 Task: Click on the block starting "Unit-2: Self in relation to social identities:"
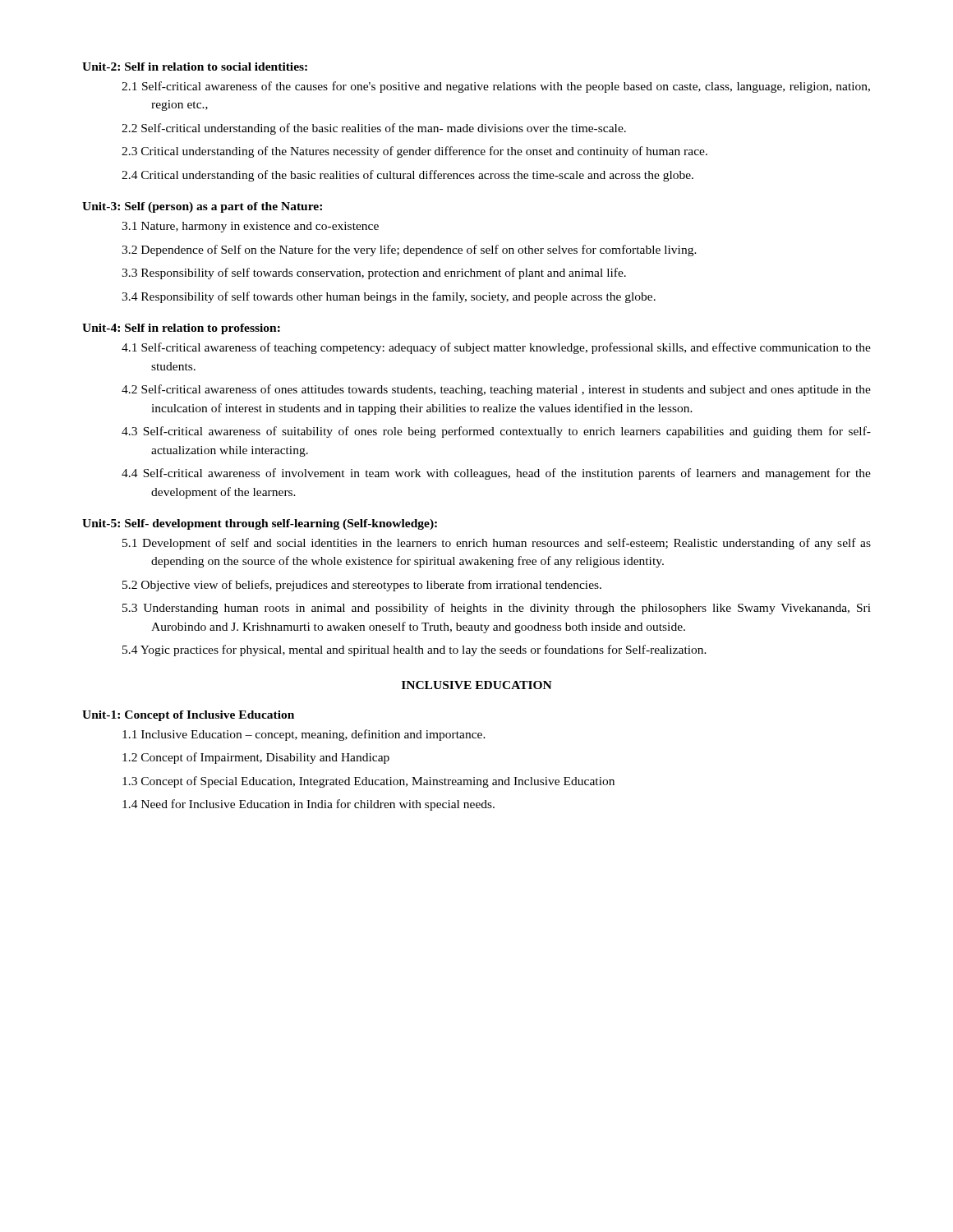click(x=195, y=66)
